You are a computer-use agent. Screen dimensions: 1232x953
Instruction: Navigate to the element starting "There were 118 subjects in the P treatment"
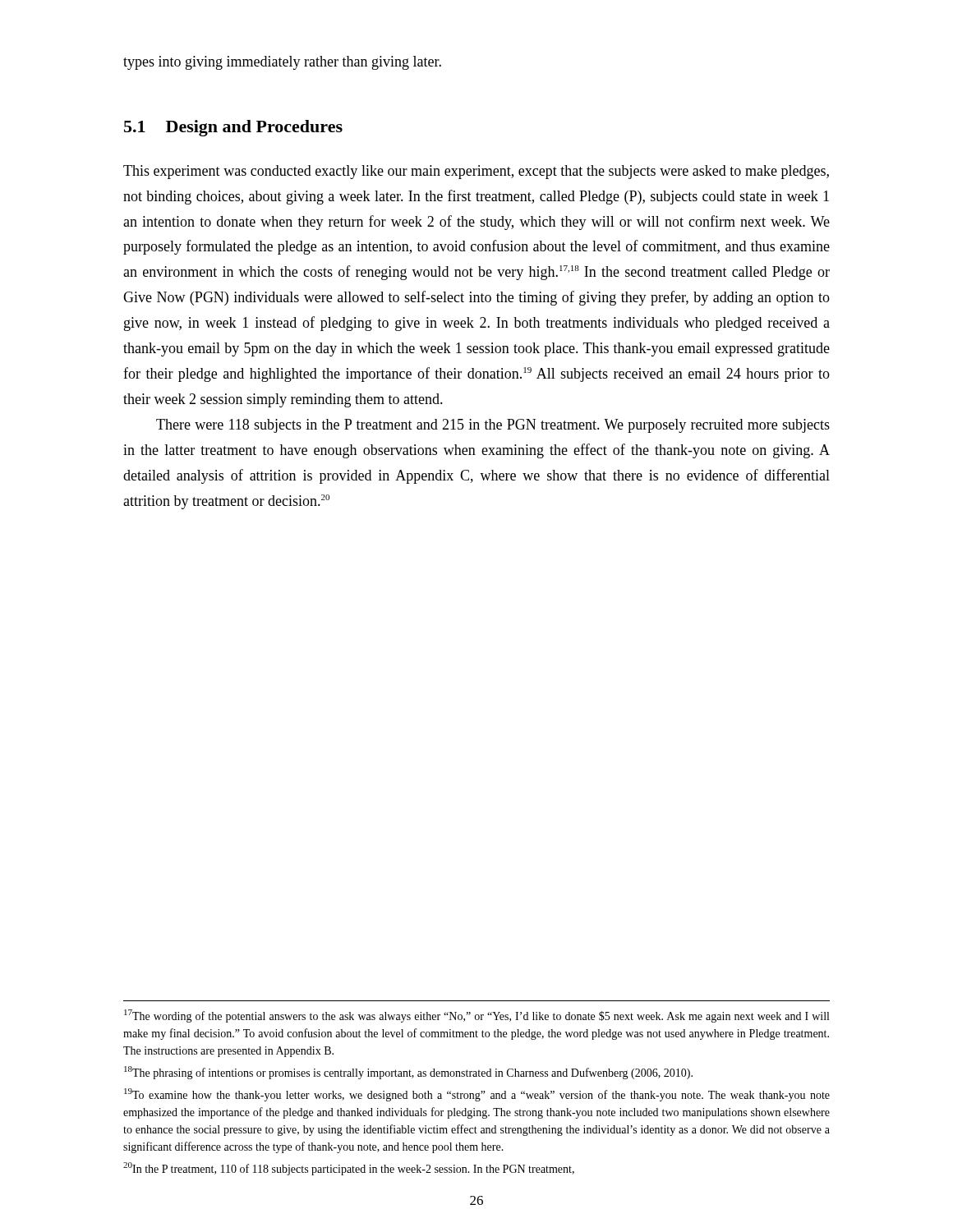(476, 463)
